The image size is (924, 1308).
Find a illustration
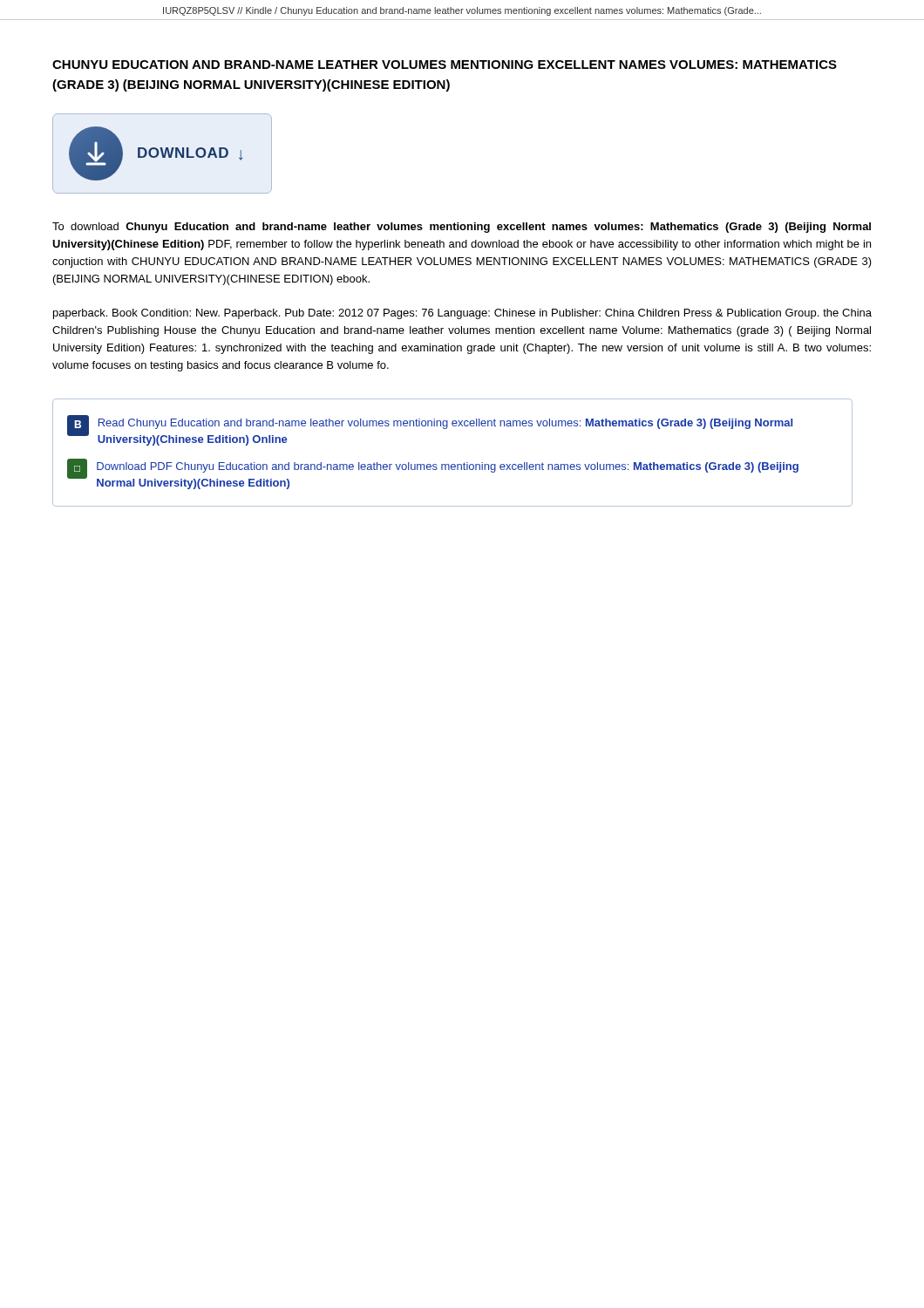462,153
